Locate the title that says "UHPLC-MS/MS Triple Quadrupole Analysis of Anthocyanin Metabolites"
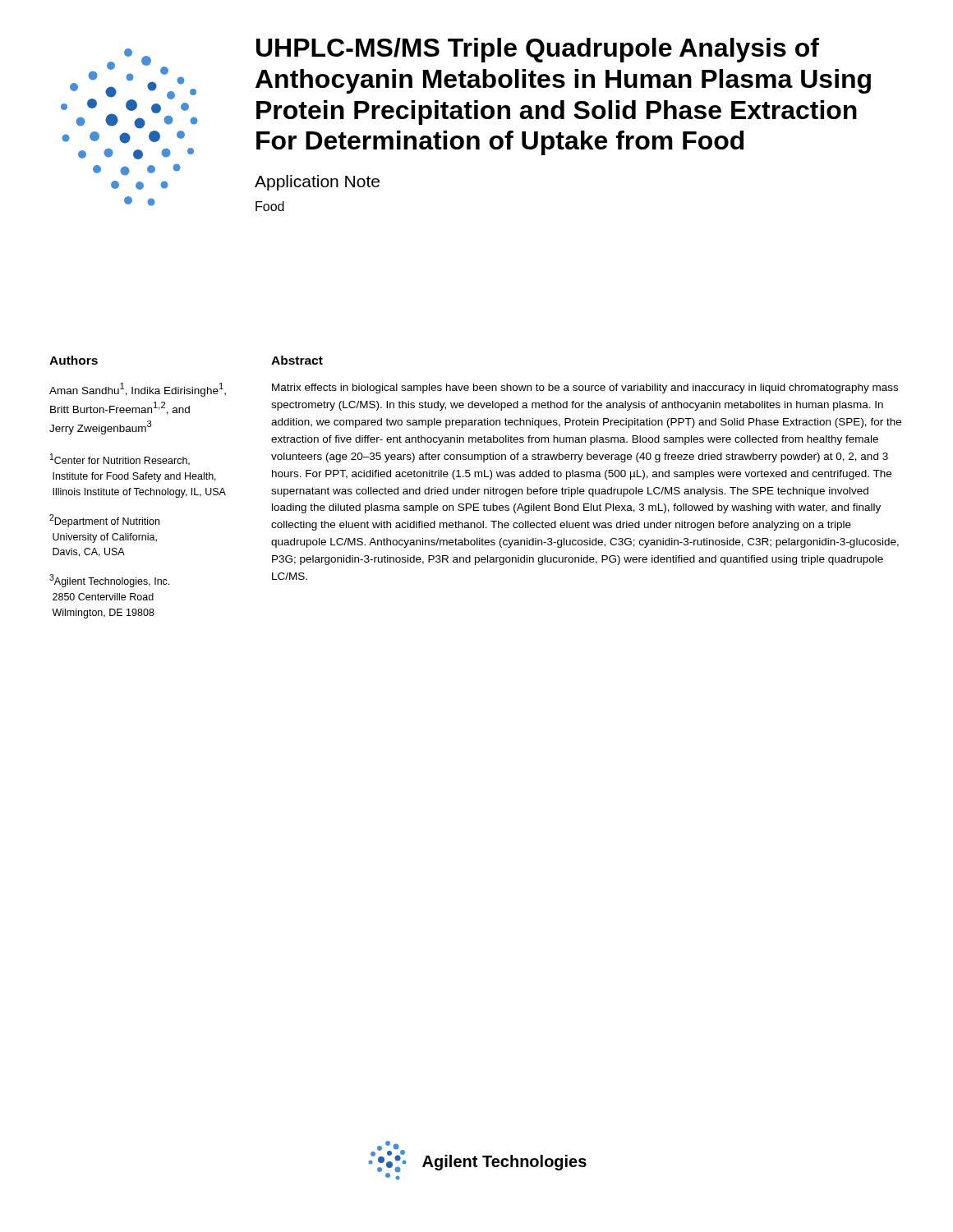This screenshot has width=953, height=1232. (579, 95)
